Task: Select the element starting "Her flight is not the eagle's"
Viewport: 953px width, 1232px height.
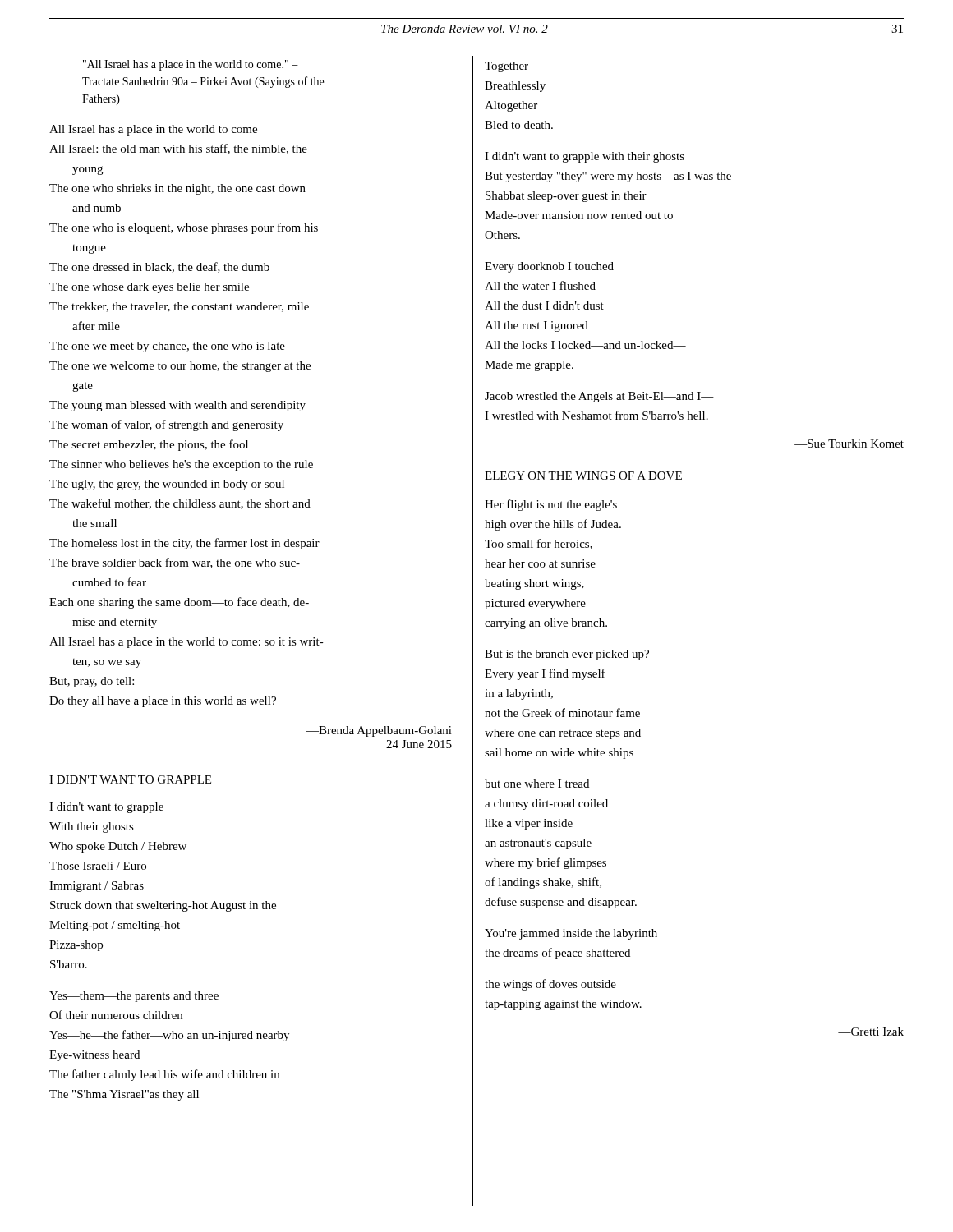Action: point(551,505)
